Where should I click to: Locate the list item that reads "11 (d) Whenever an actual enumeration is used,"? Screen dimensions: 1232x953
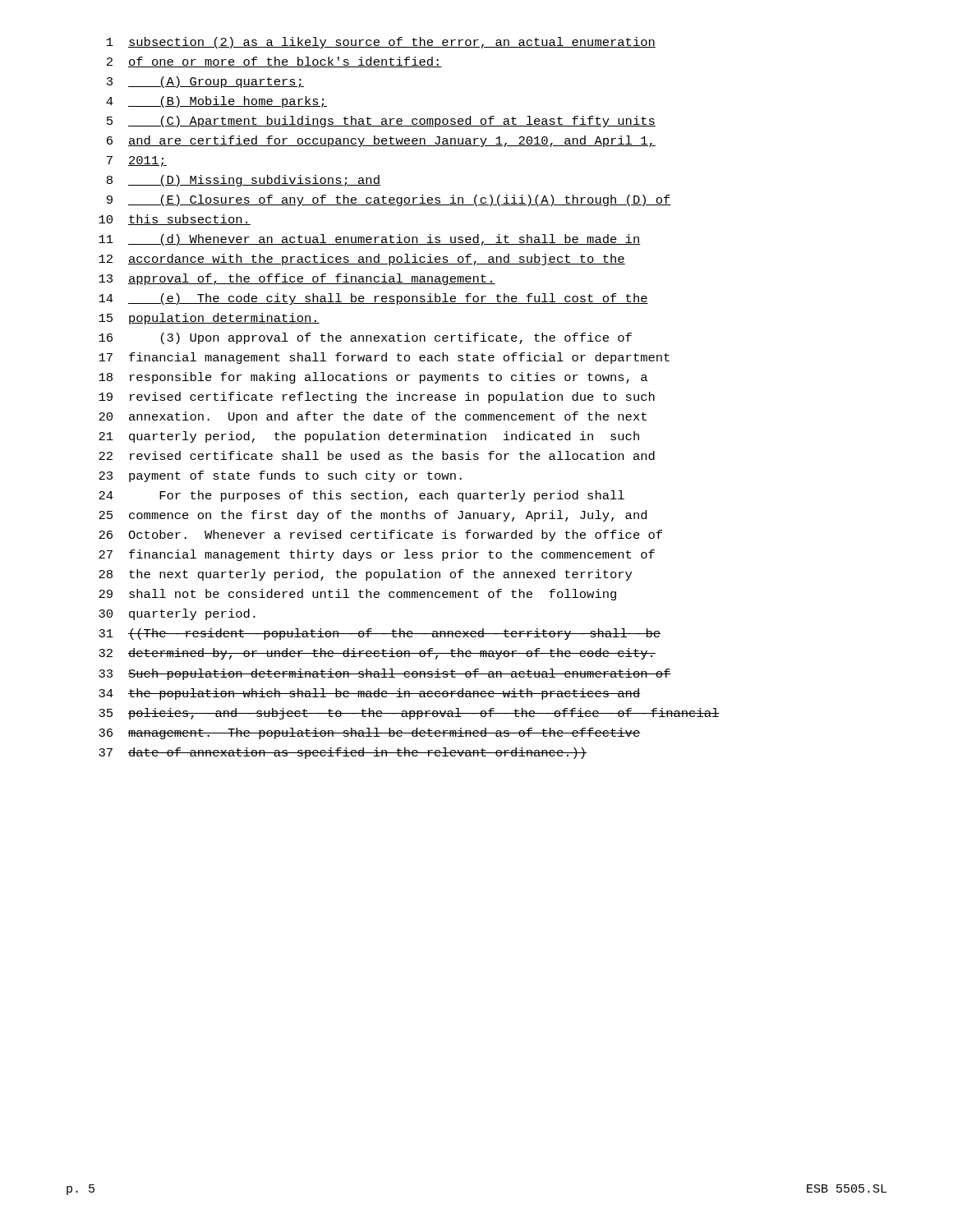476,240
